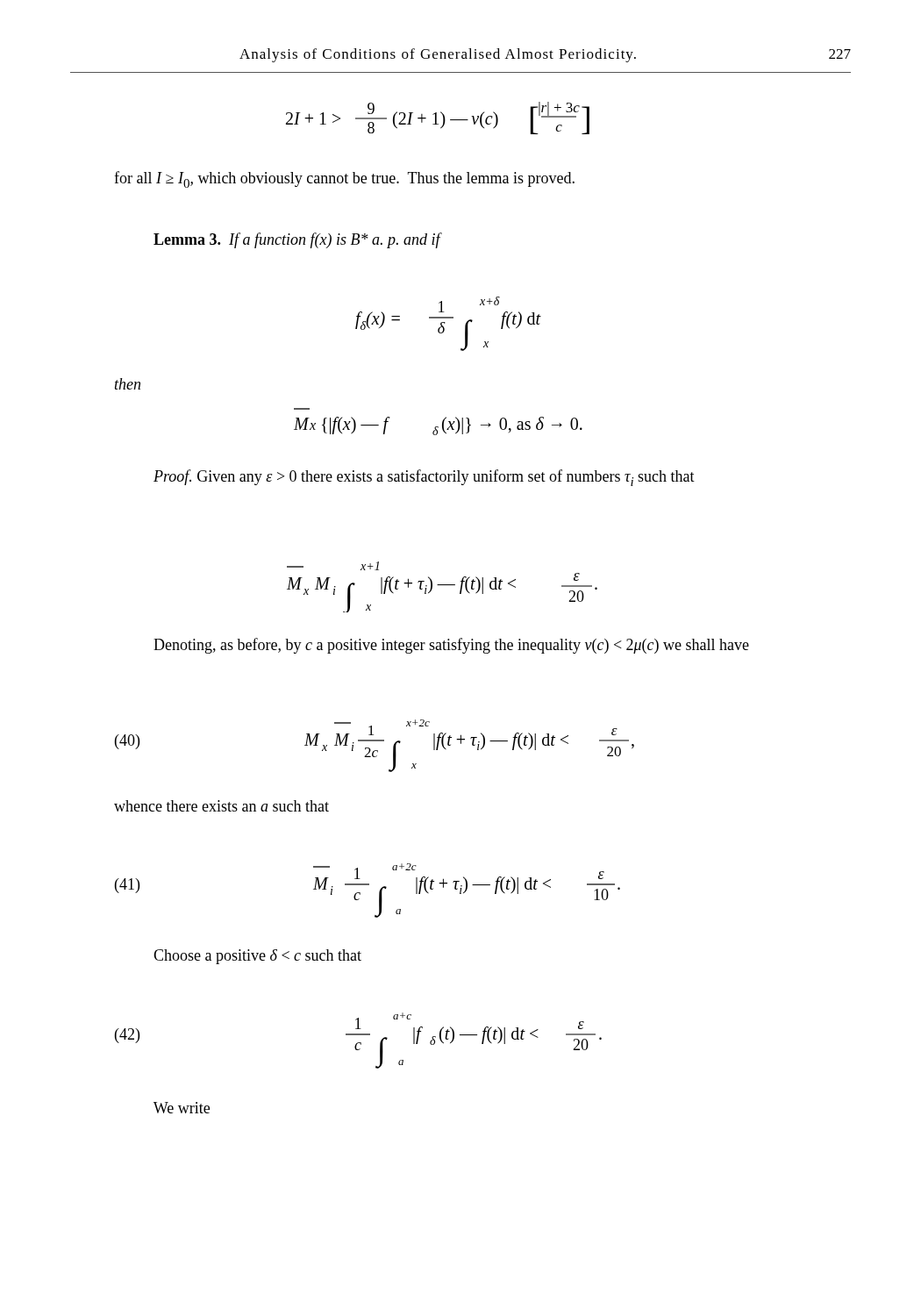Click on the text block that says "Denoting, as before, by c a"
This screenshot has height=1316, width=921.
432,645
